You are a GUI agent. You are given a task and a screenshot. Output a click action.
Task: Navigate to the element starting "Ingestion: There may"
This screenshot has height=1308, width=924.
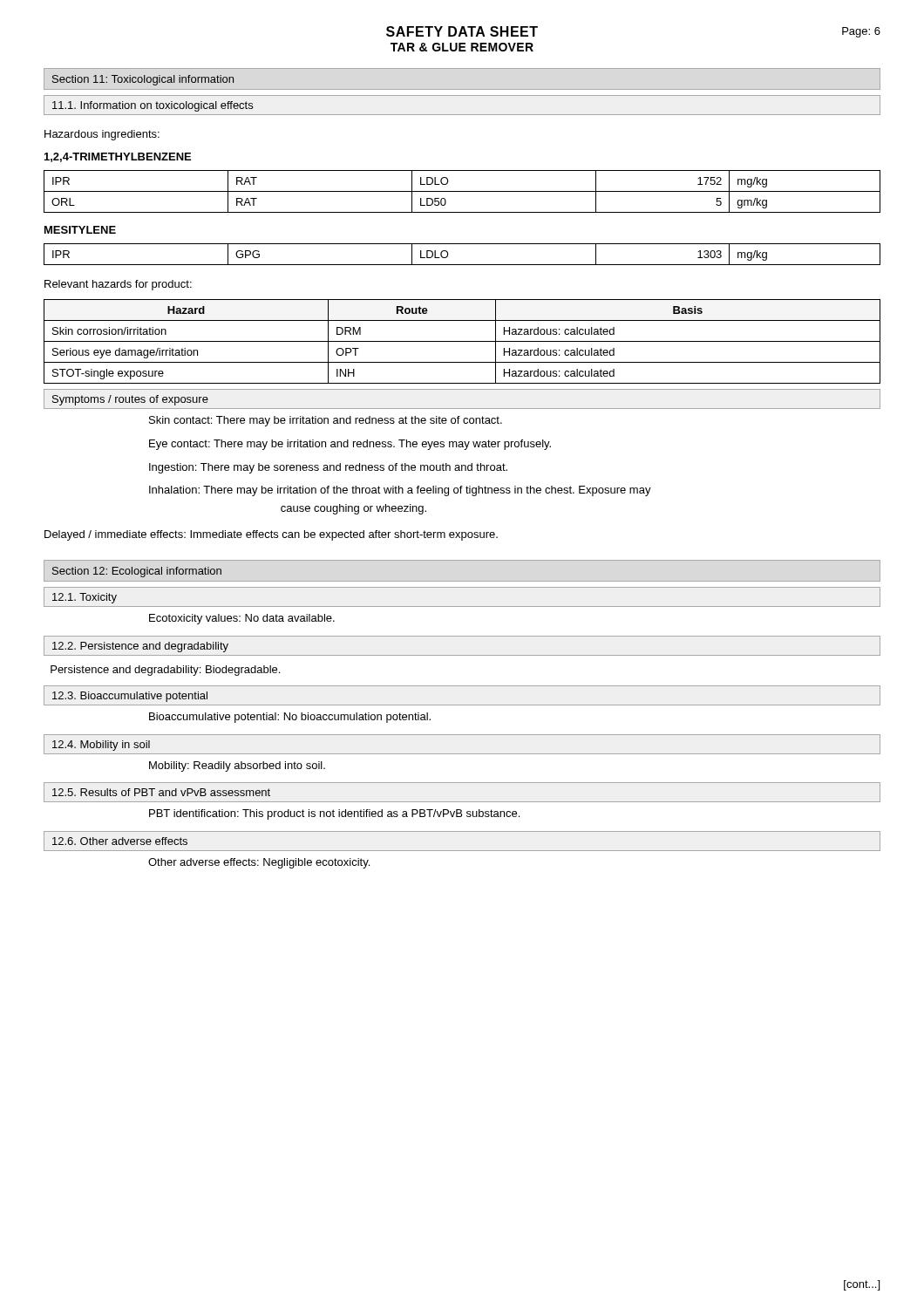(328, 467)
